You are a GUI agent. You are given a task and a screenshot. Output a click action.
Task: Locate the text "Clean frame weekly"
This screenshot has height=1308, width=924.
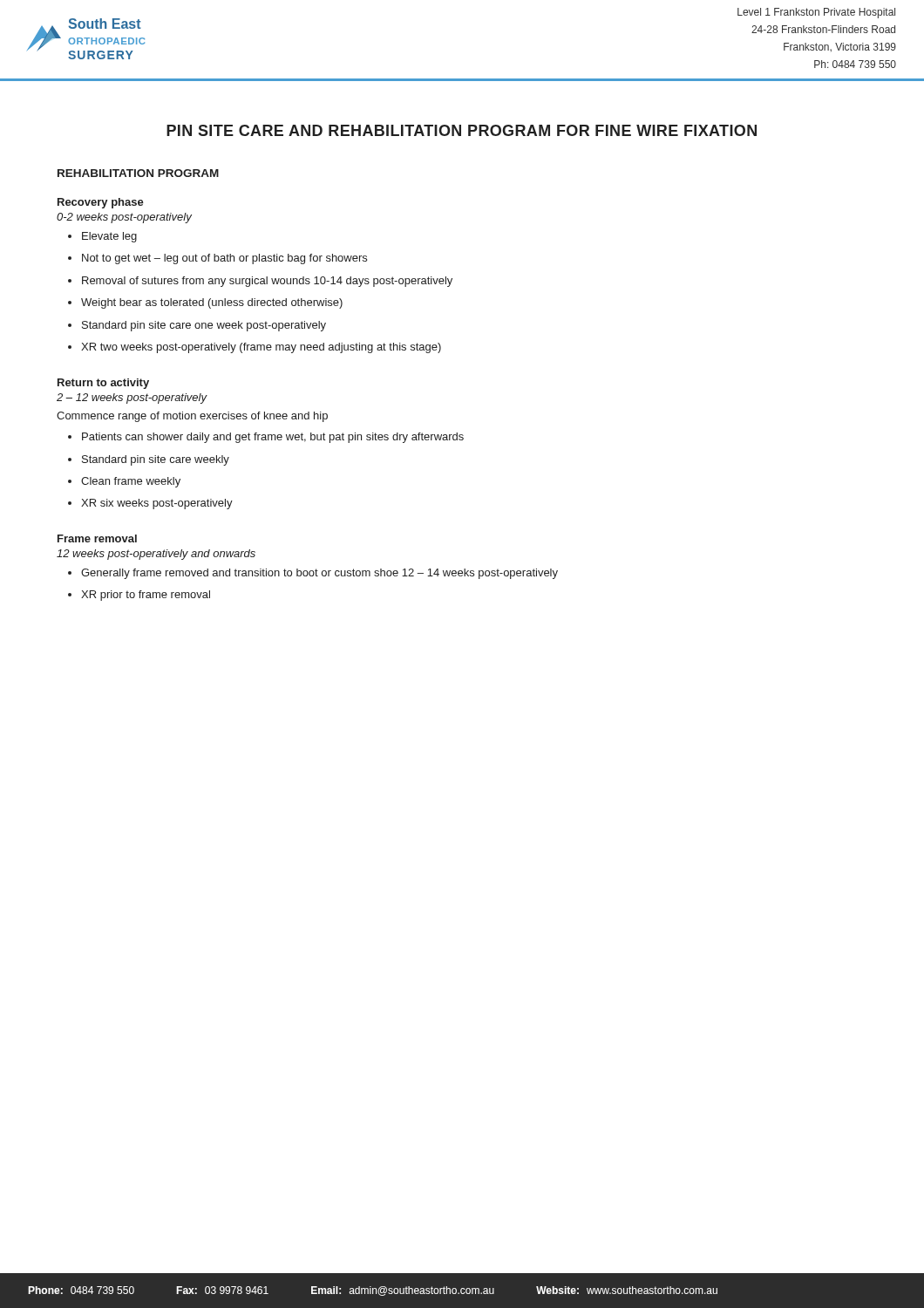(124, 482)
